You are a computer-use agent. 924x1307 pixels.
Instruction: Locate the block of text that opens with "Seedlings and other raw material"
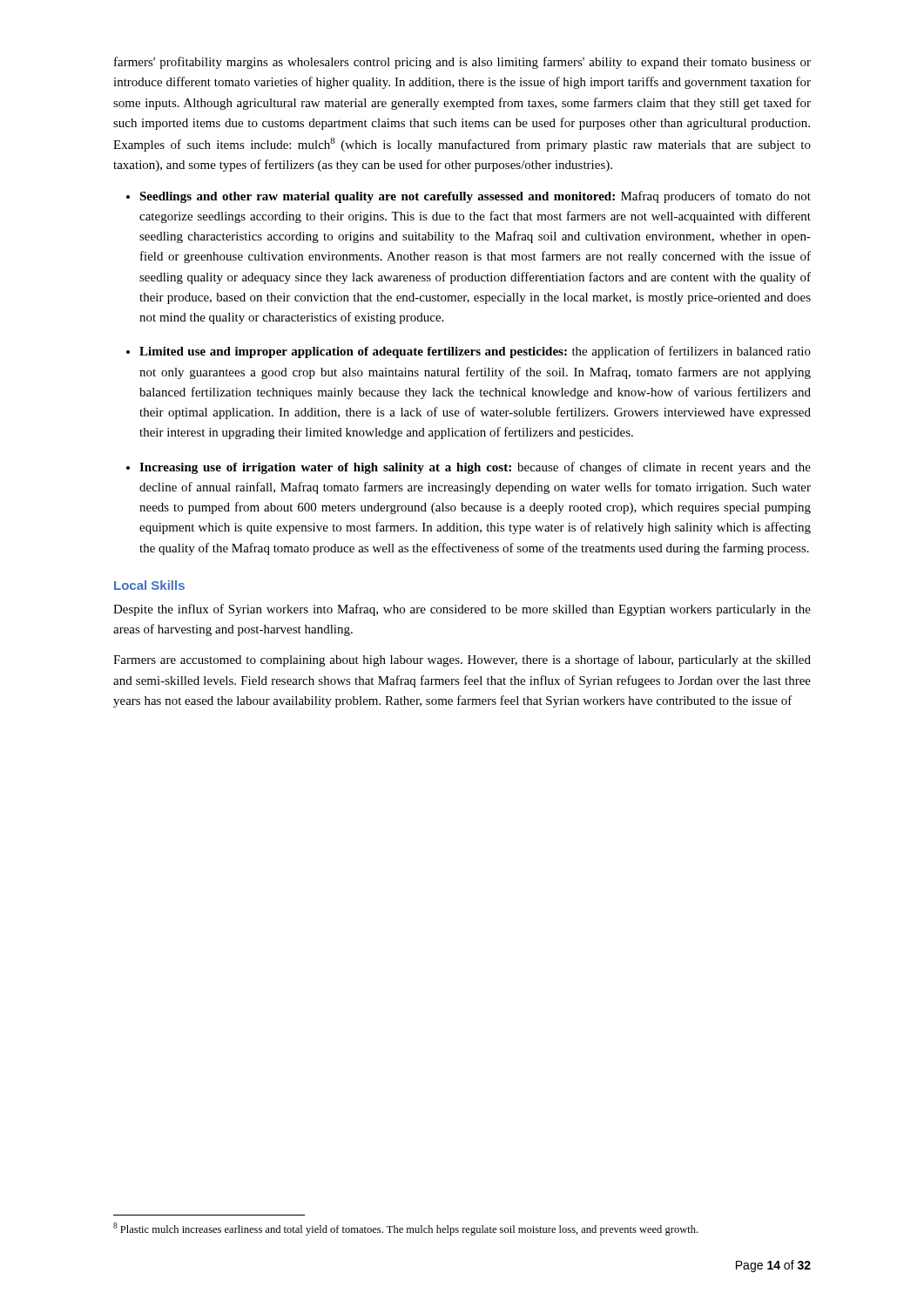(475, 256)
